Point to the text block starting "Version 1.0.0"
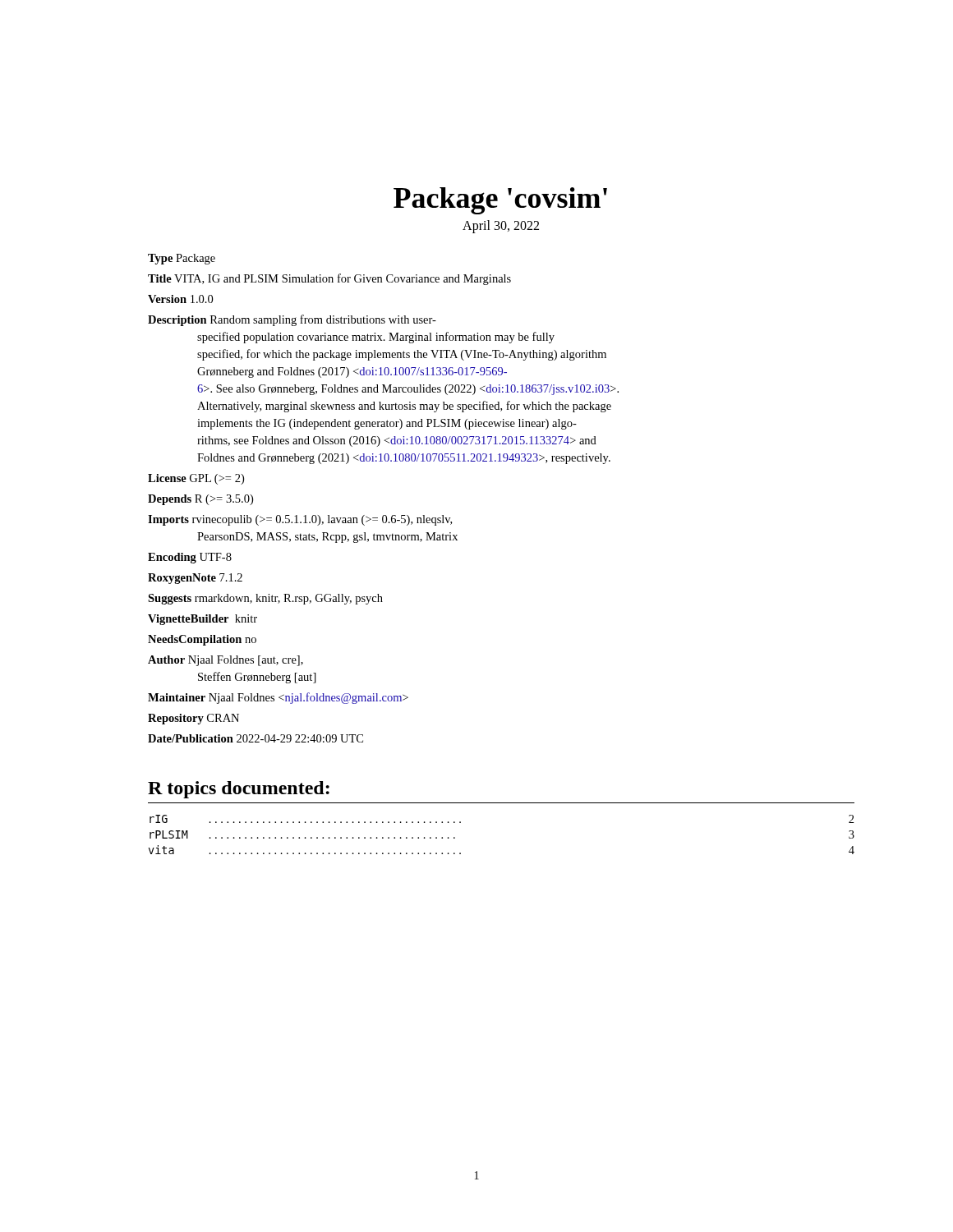Image resolution: width=953 pixels, height=1232 pixels. click(181, 299)
